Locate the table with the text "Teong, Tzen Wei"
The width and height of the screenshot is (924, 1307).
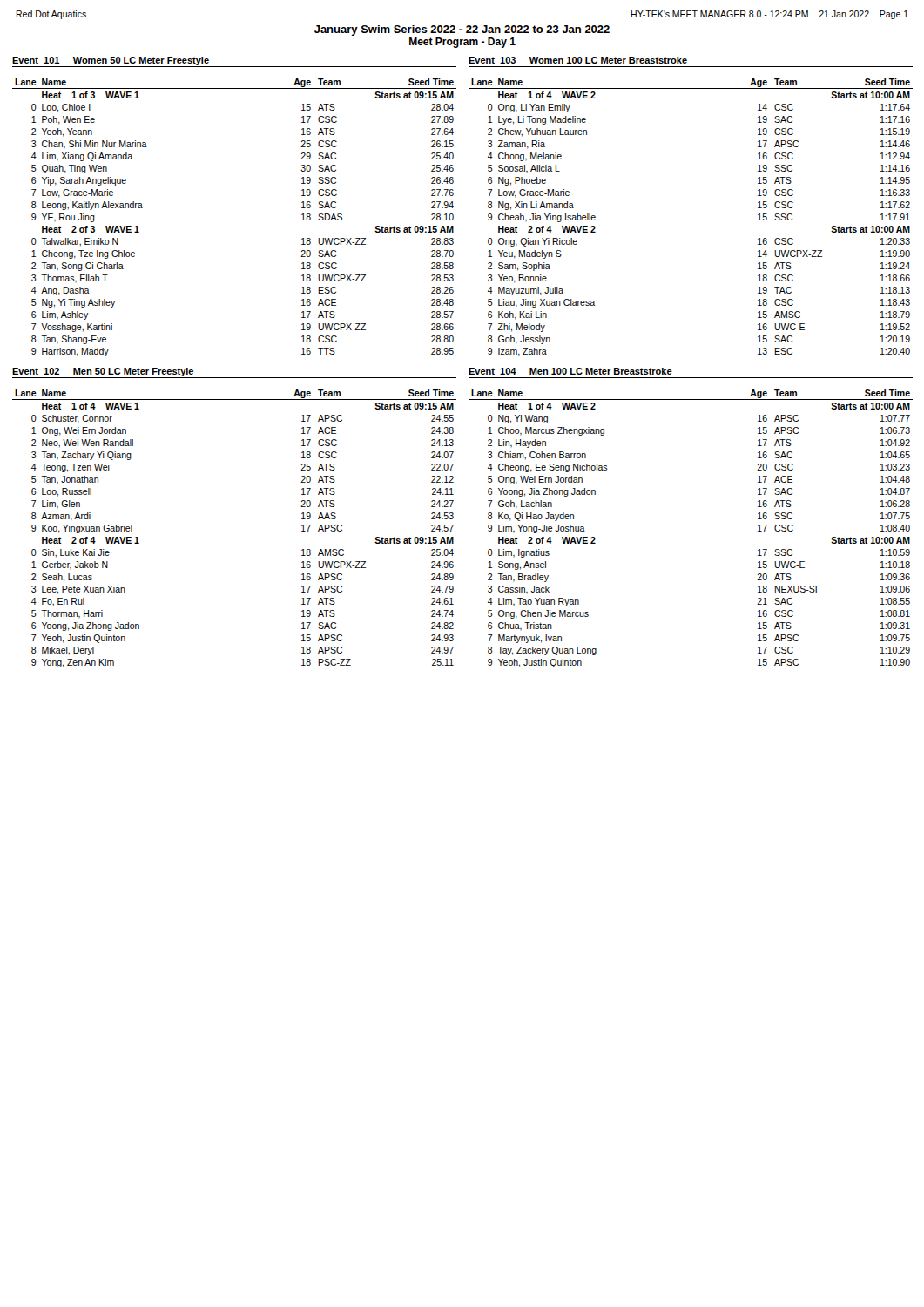coord(234,528)
